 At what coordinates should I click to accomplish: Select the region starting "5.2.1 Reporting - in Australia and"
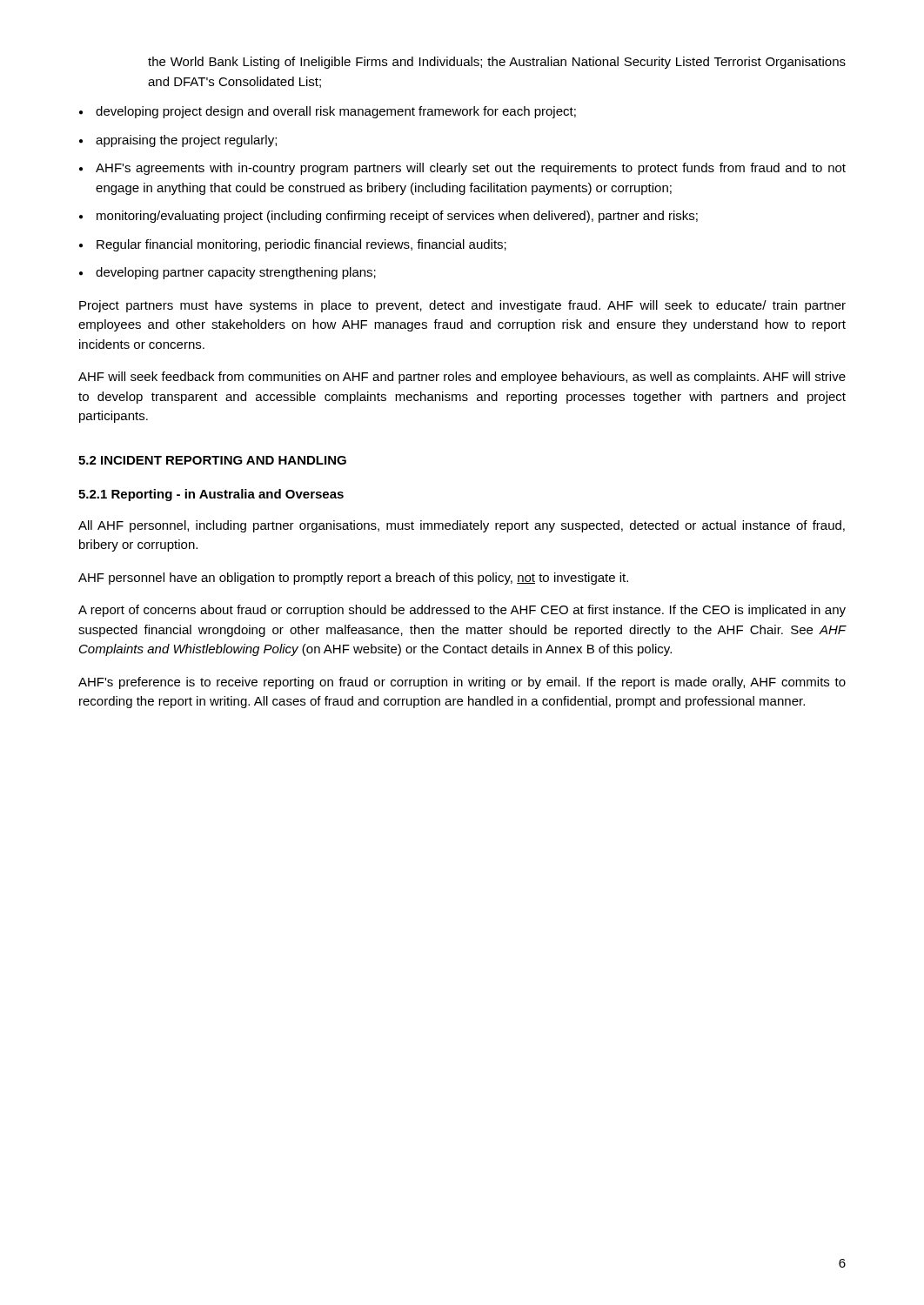tap(211, 495)
